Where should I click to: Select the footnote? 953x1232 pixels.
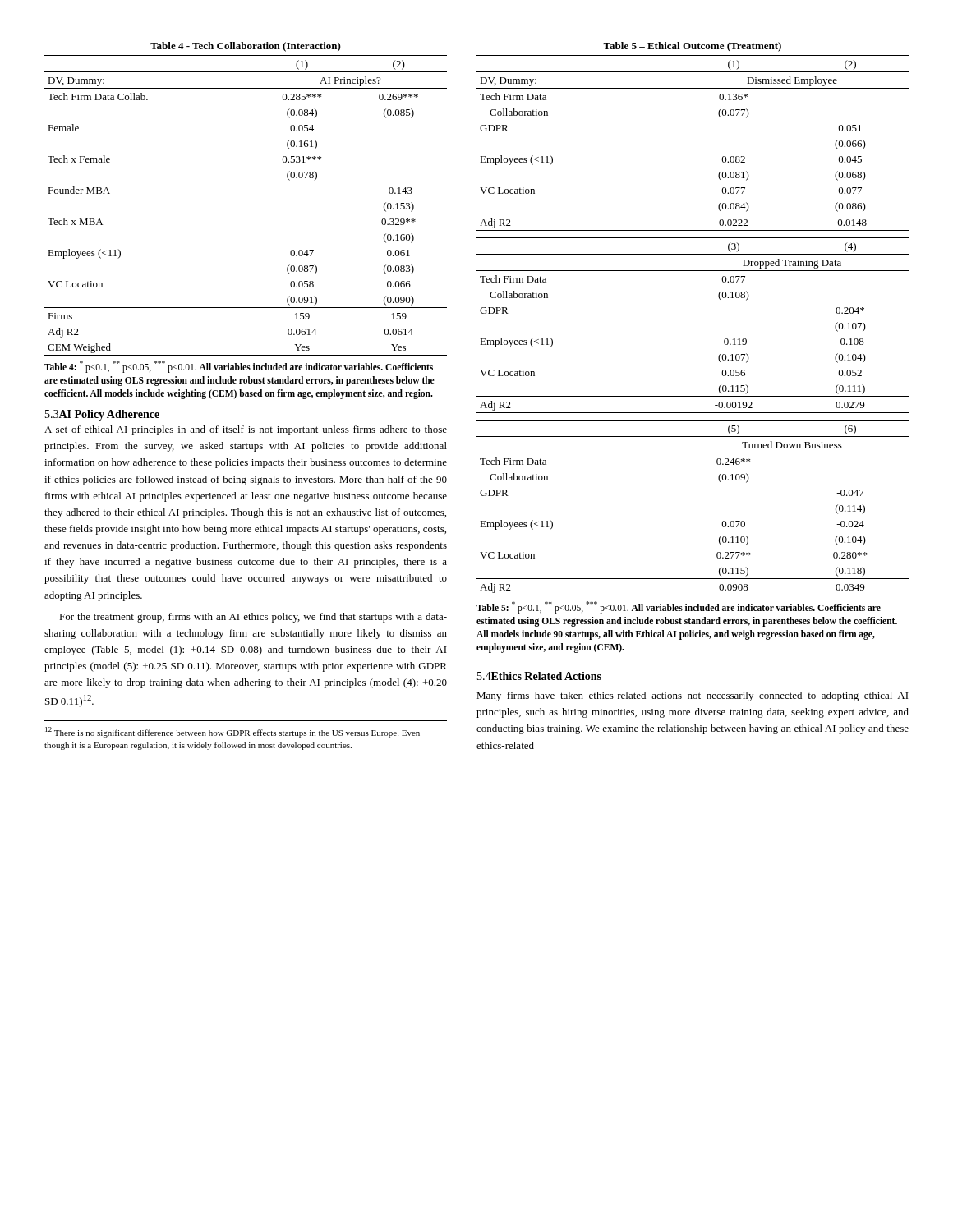[232, 737]
